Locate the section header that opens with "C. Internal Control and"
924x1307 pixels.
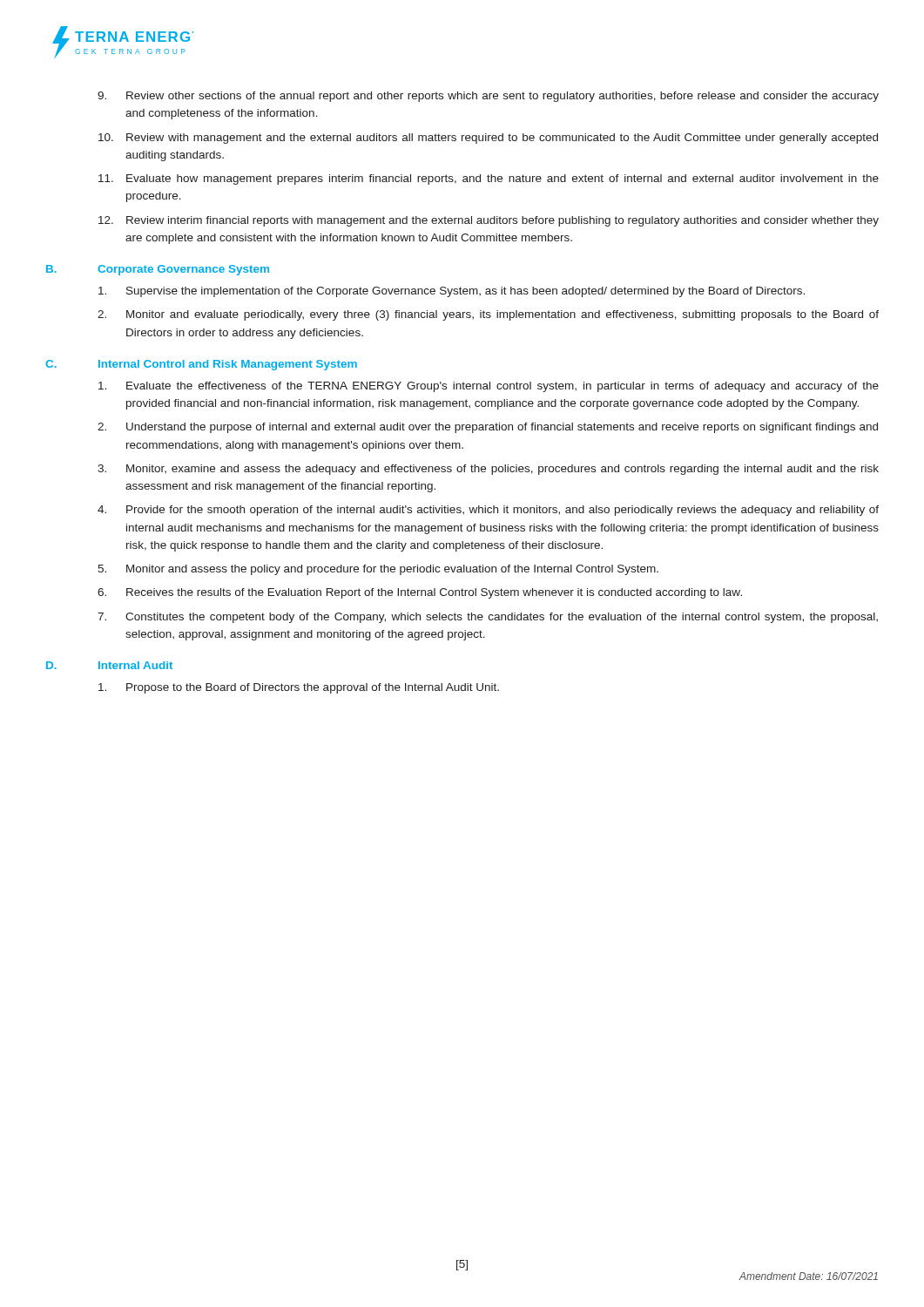click(201, 364)
